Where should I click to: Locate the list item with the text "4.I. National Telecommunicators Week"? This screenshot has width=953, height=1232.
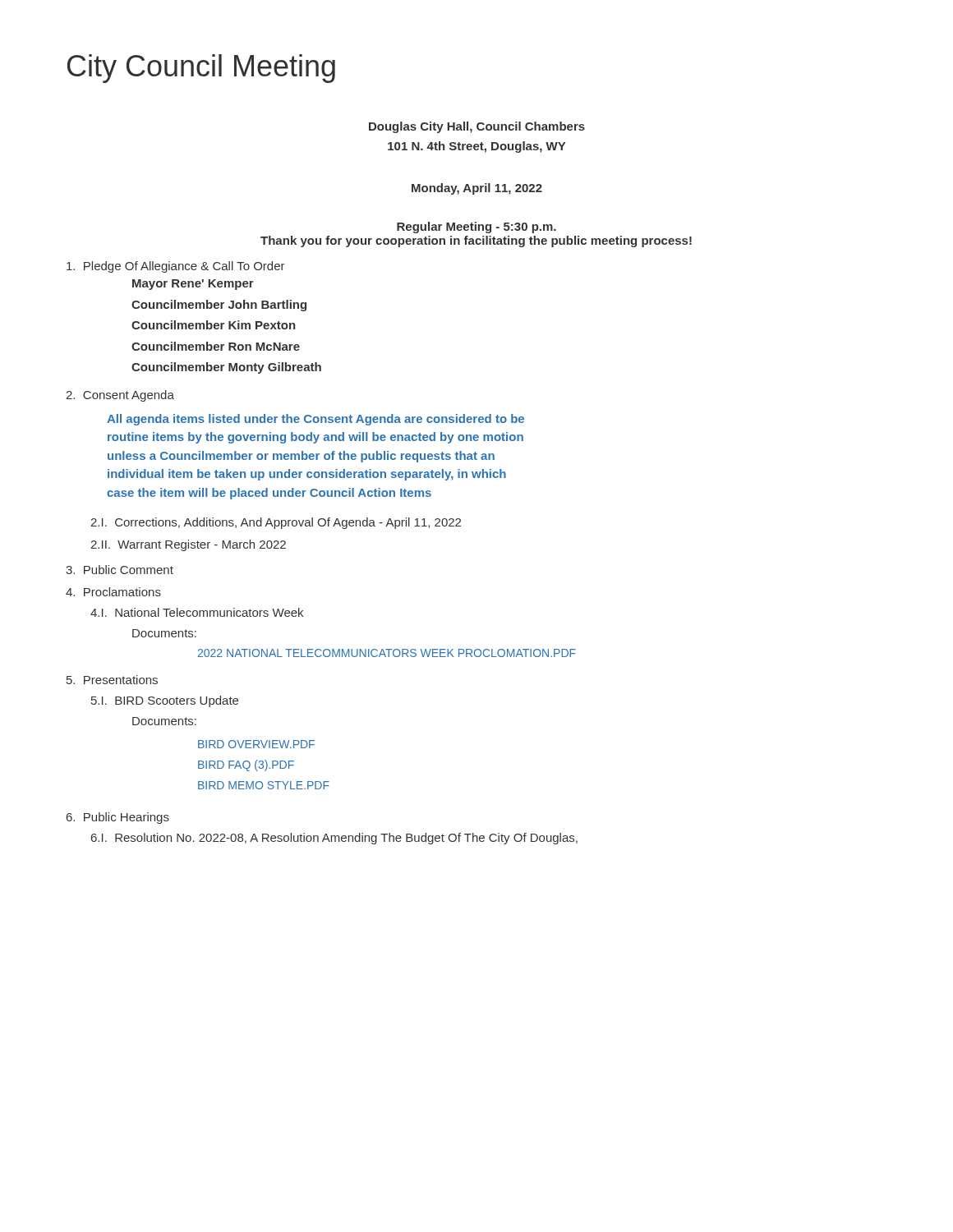(x=197, y=612)
